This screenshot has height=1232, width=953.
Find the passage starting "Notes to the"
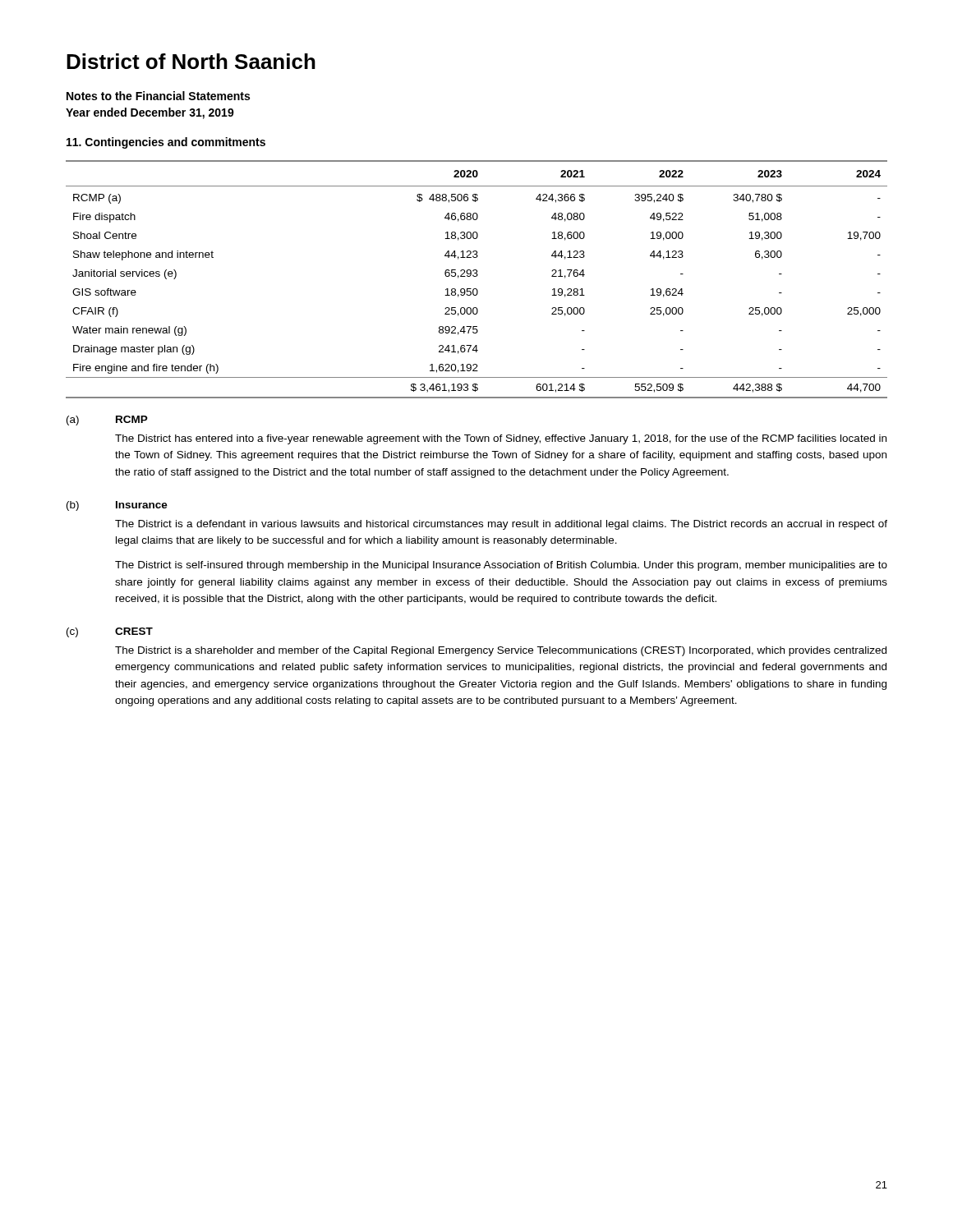point(158,96)
